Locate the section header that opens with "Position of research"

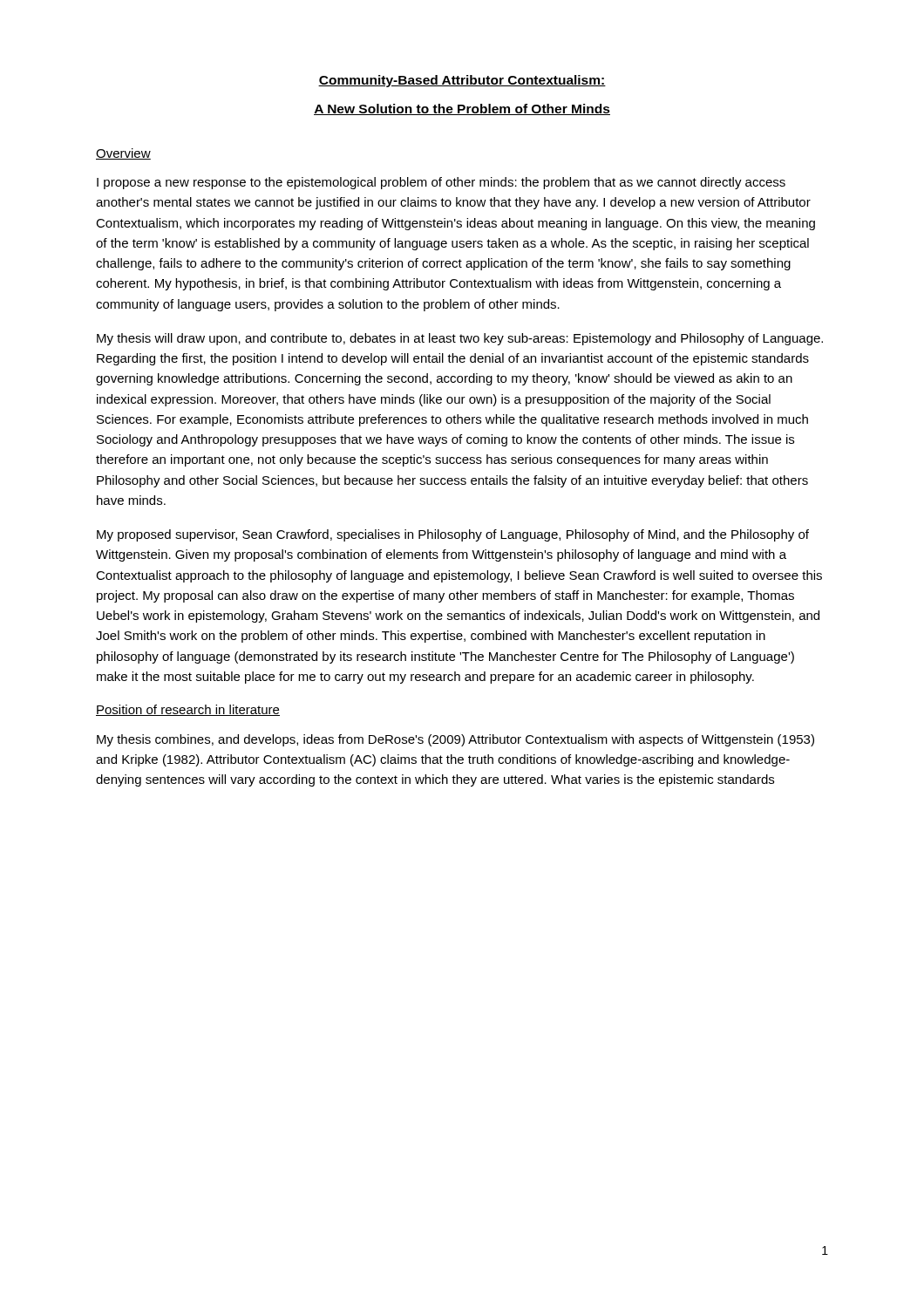coord(188,709)
